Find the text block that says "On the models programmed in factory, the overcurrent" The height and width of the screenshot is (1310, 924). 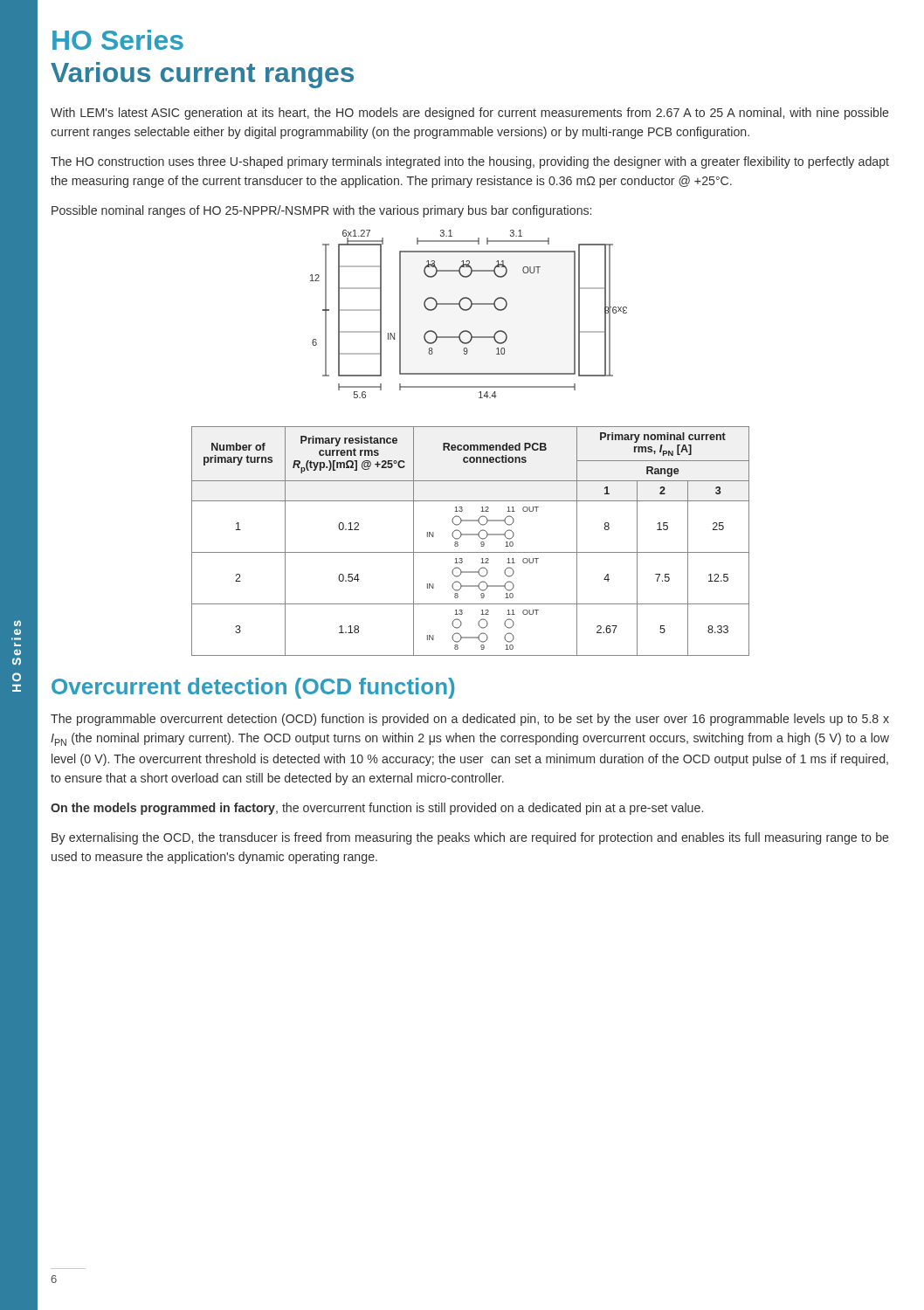click(377, 808)
